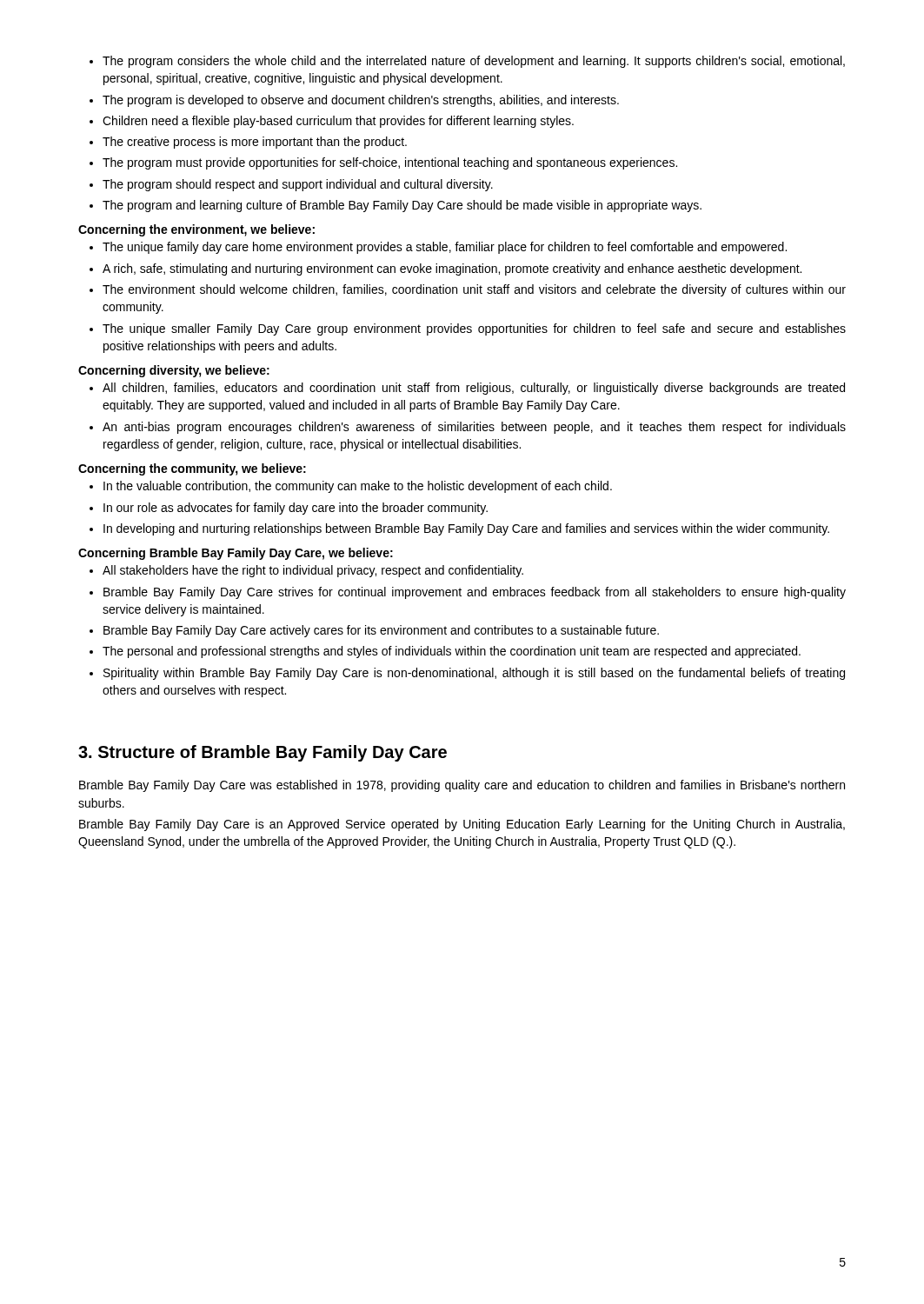Find the section header on this page that starts "3. Structure of"

point(263,752)
